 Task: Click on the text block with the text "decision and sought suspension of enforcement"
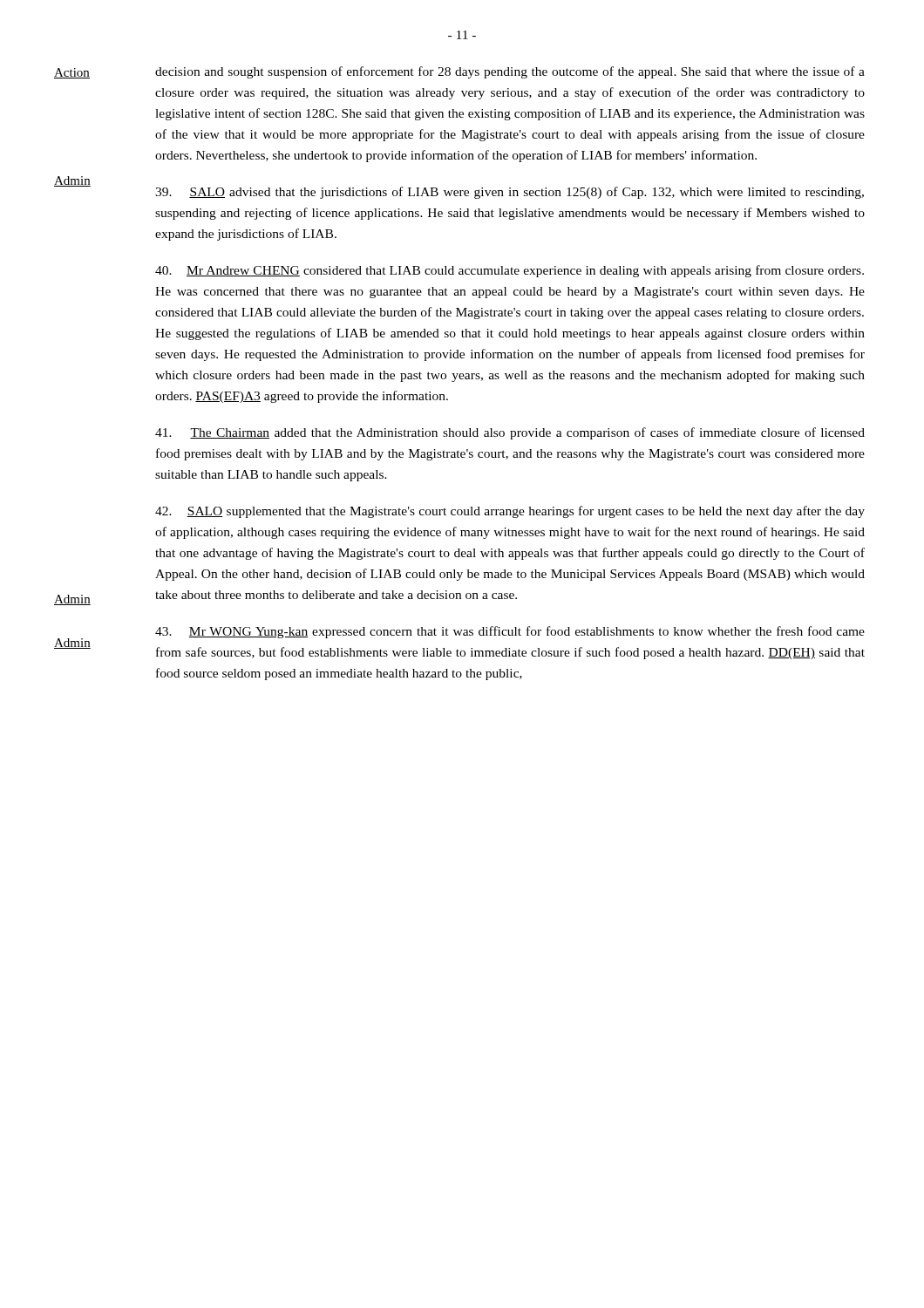[x=510, y=113]
